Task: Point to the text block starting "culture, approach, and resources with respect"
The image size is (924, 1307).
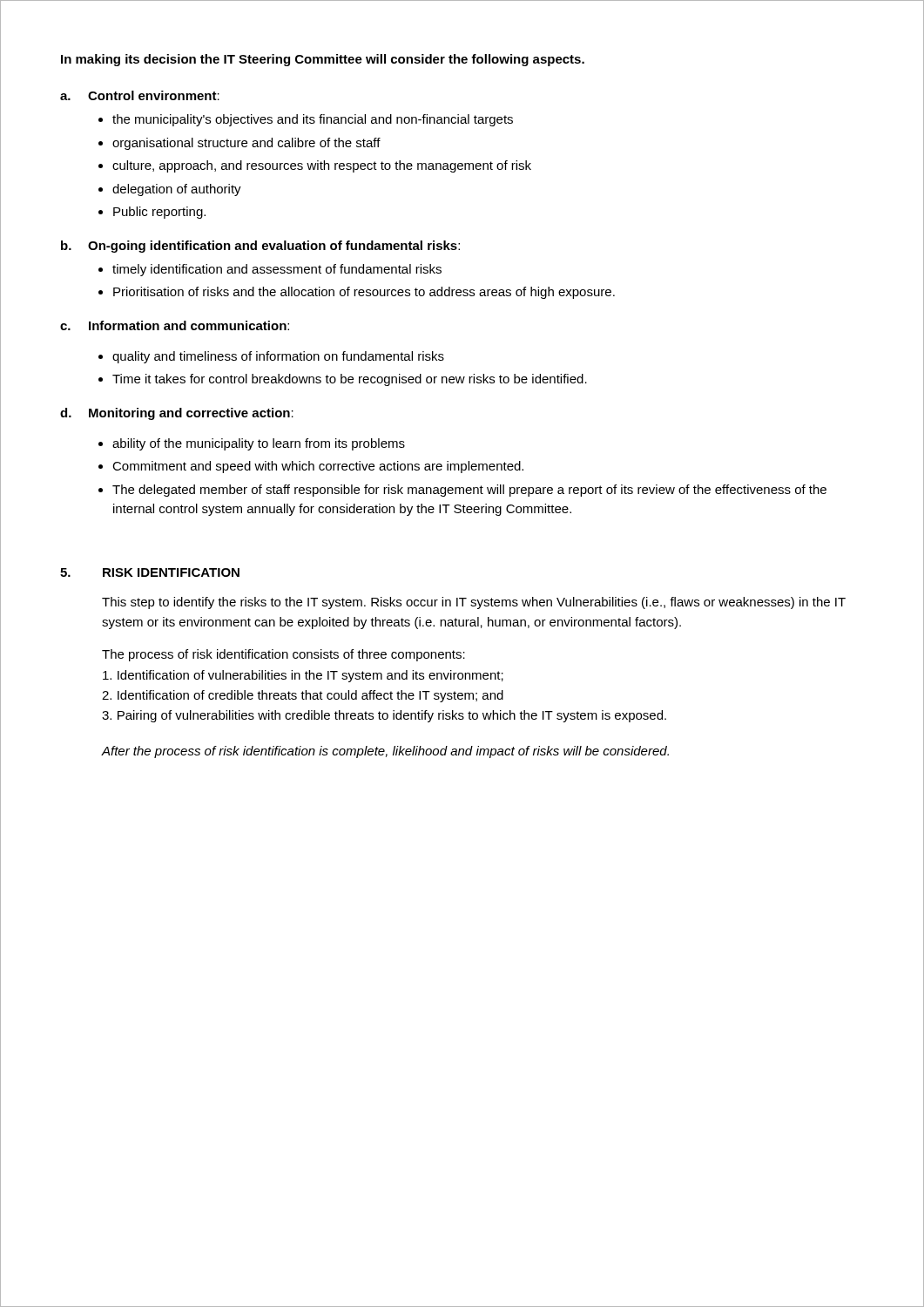Action: pos(322,165)
